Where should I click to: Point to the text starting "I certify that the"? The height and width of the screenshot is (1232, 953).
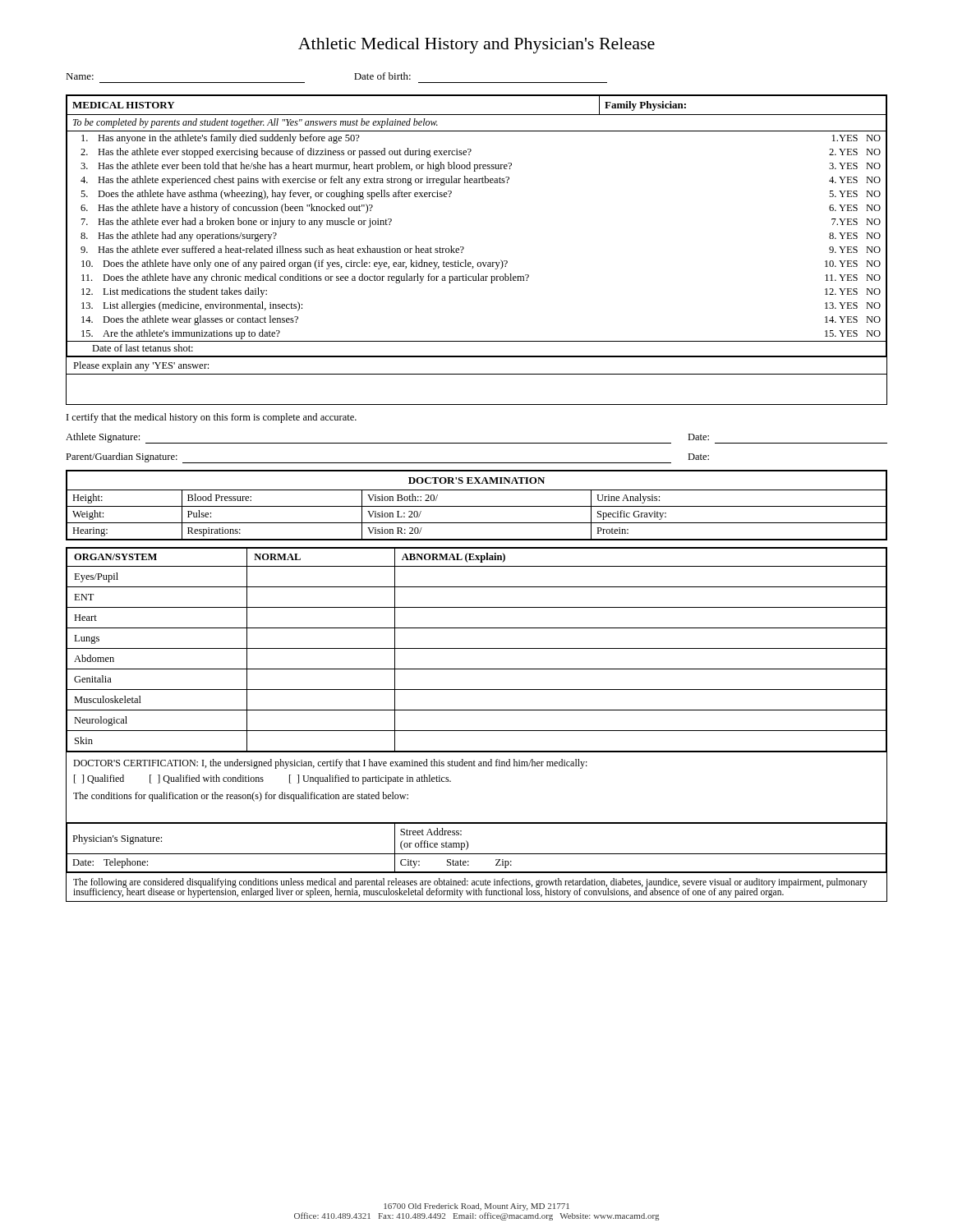211,417
